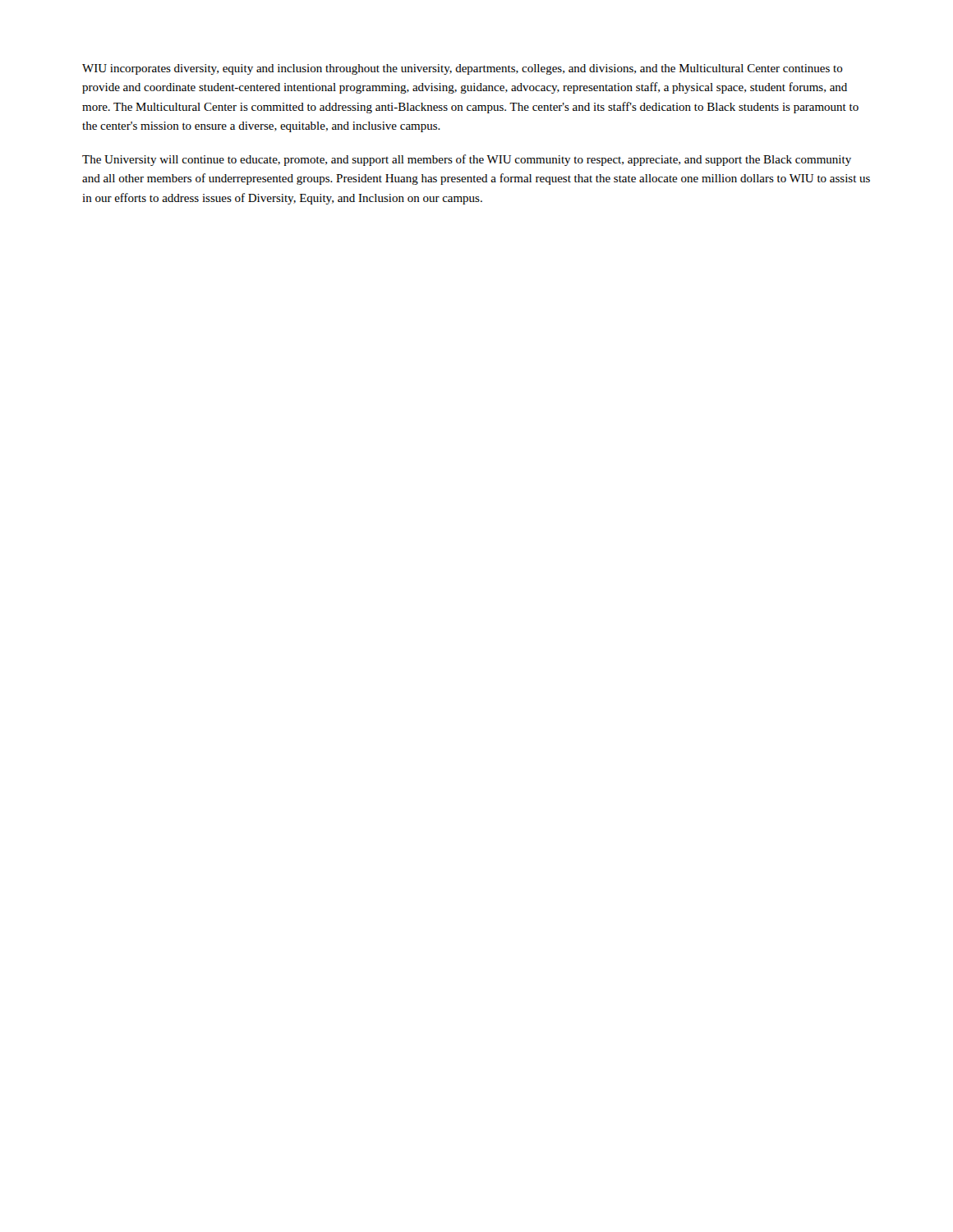This screenshot has height=1232, width=953.
Task: Navigate to the passage starting "The University will continue to educate, promote,"
Action: point(476,178)
